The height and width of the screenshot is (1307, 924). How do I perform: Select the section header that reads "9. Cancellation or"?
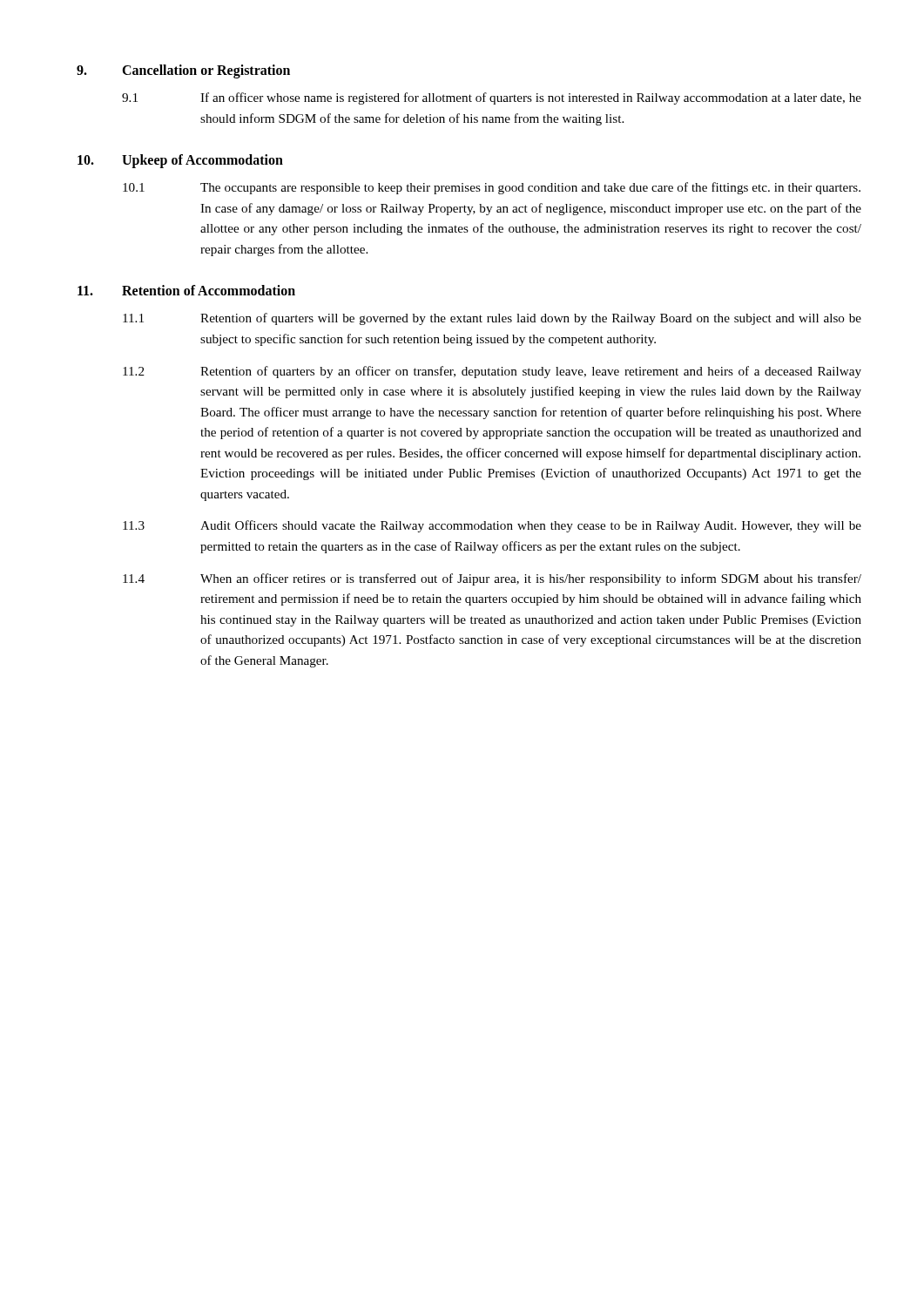coord(184,71)
